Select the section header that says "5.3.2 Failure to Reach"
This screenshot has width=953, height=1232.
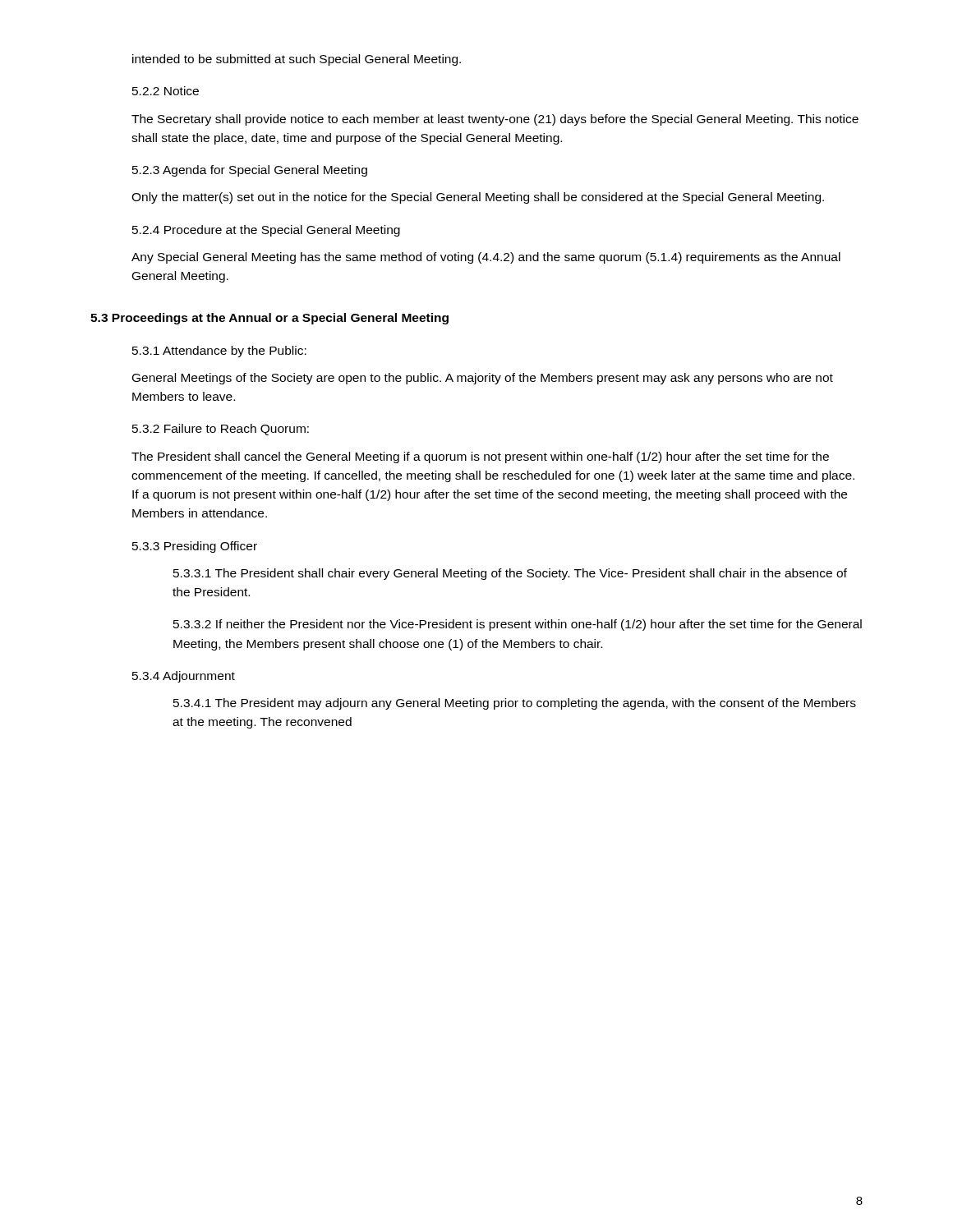pyautogui.click(x=221, y=429)
